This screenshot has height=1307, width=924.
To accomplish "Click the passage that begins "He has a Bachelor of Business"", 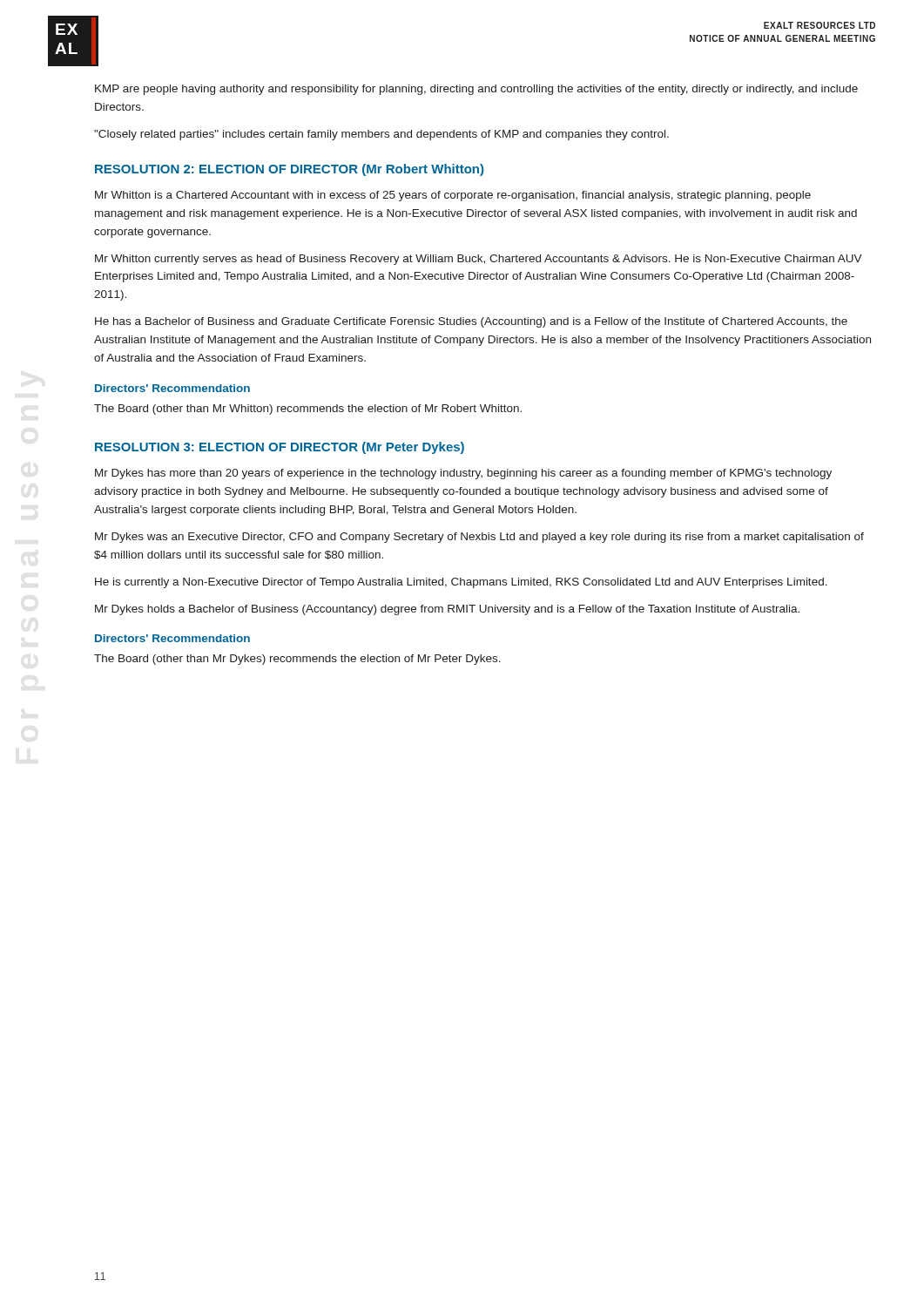I will [x=483, y=340].
